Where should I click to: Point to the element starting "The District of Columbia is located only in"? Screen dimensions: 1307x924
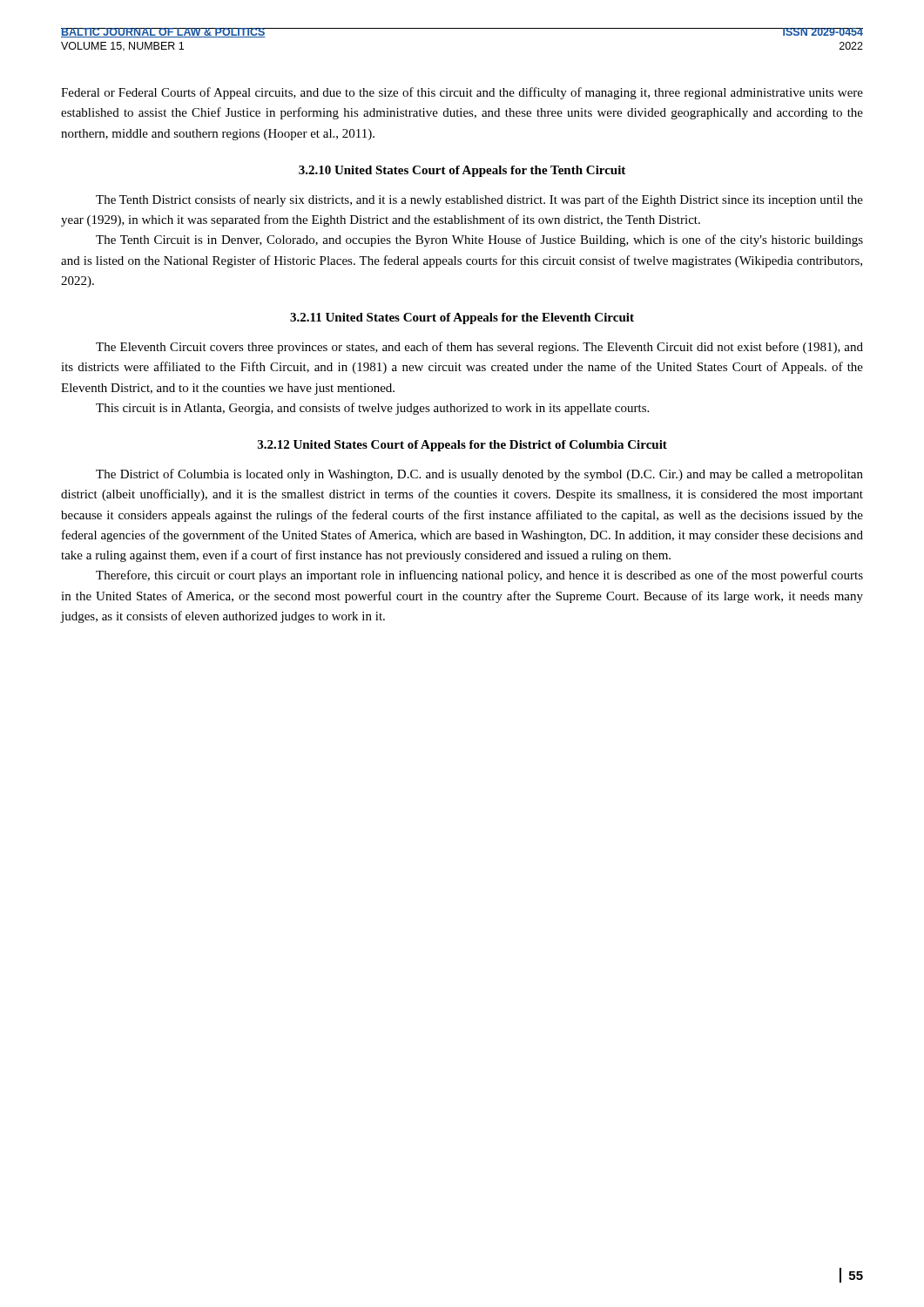(462, 515)
